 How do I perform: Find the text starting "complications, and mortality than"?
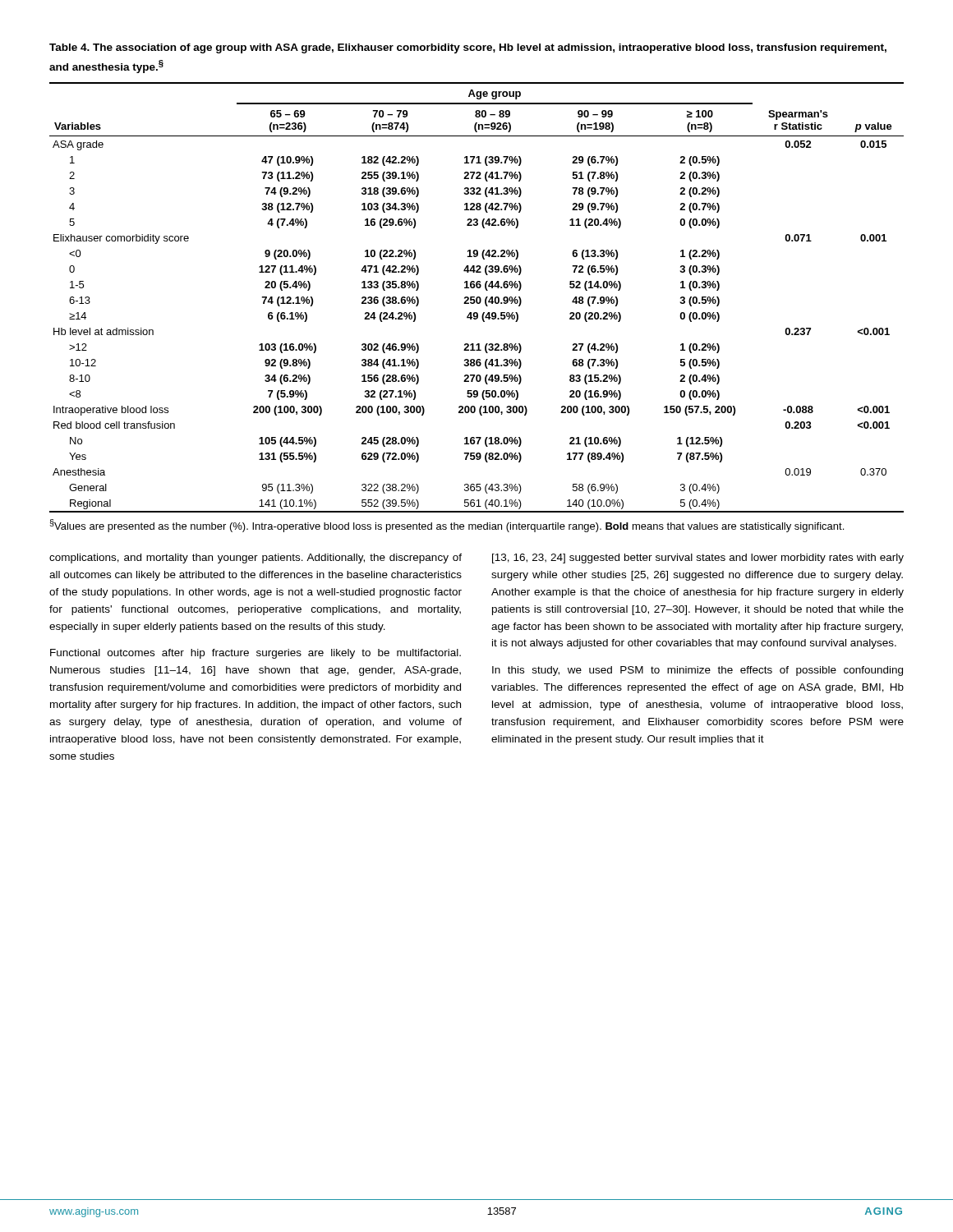click(255, 591)
